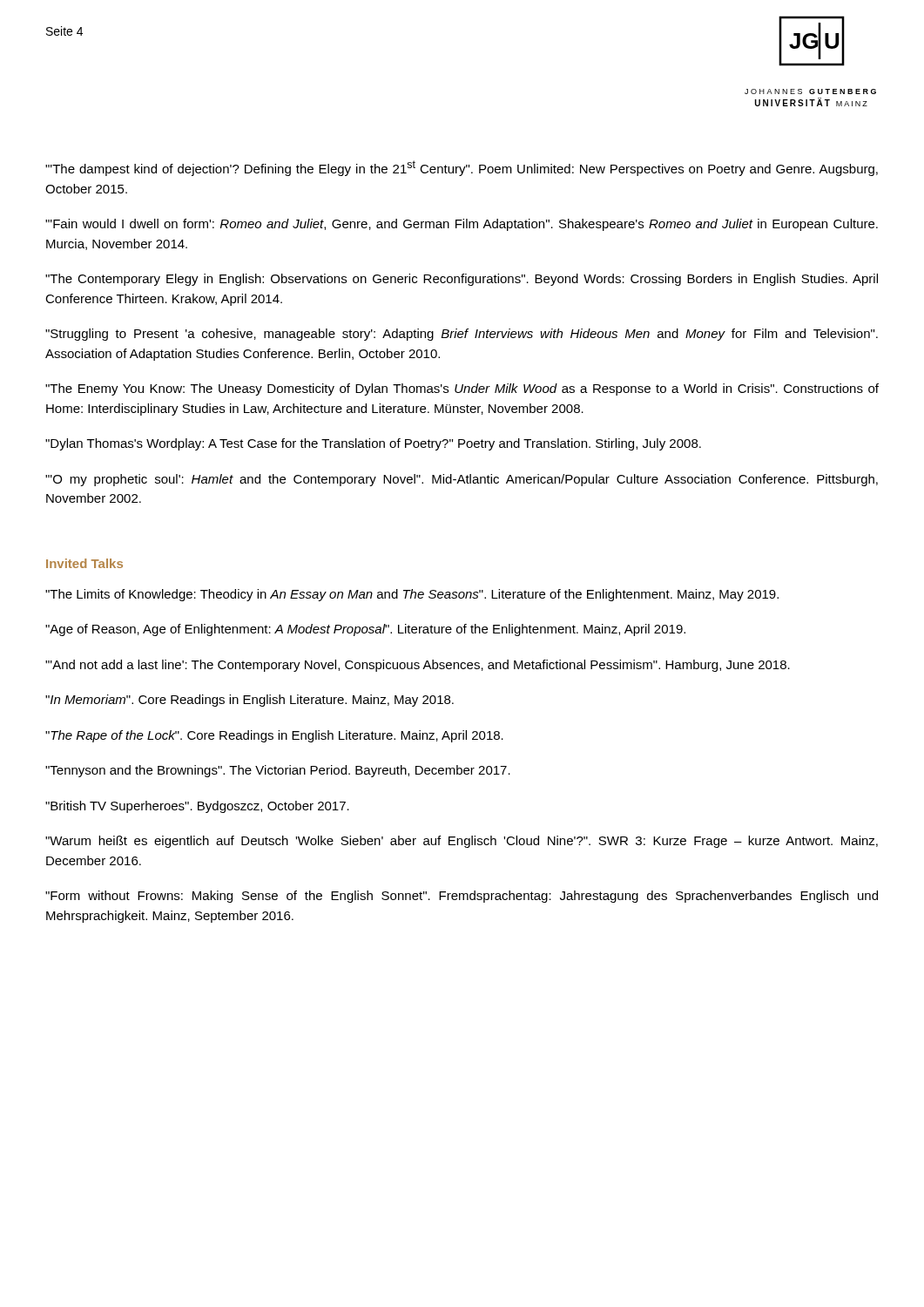This screenshot has width=924, height=1307.
Task: Find the region starting ""'Fain would I dwell on form': Romeo and"
Action: click(x=462, y=233)
